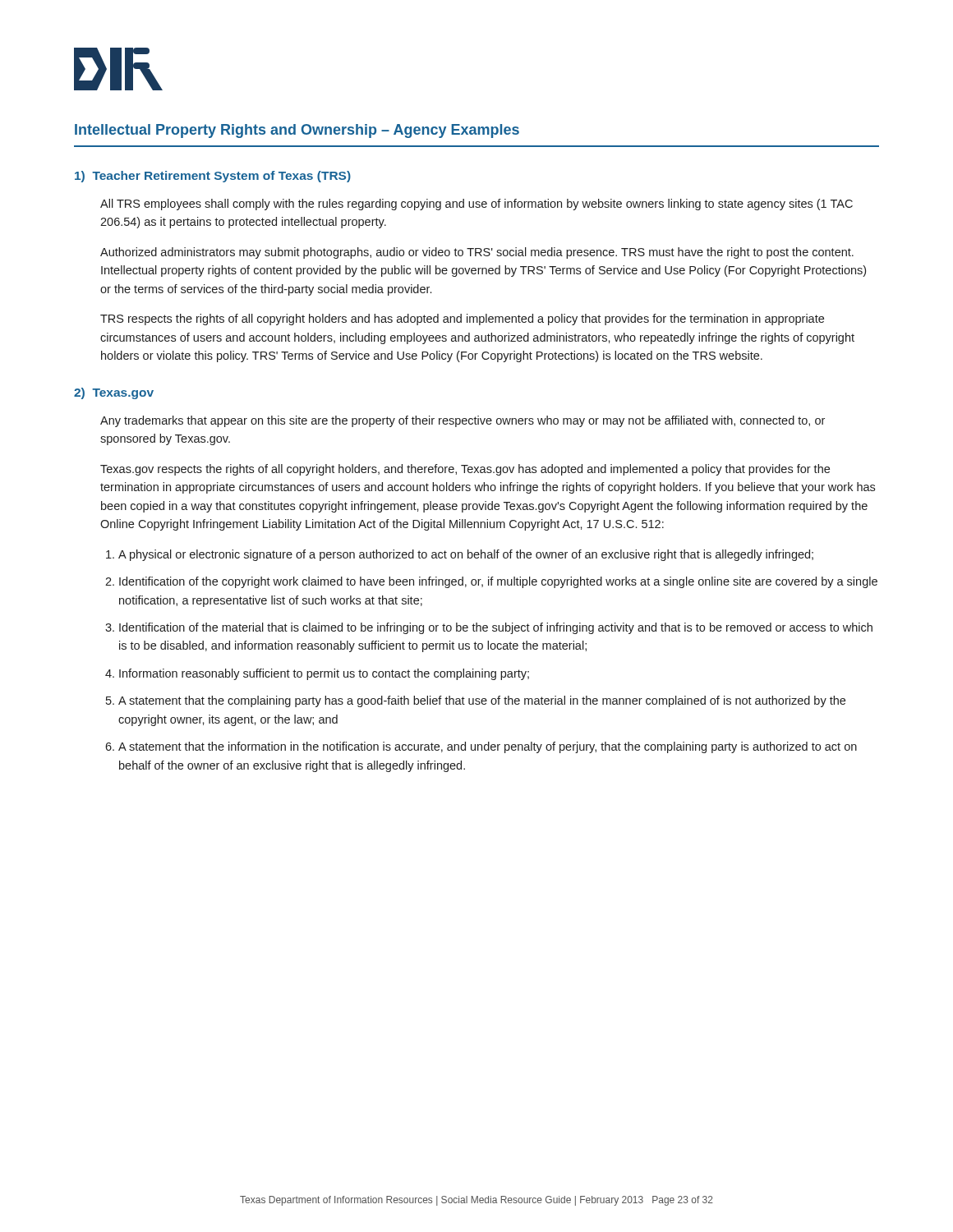Point to "2) Texas.gov"
This screenshot has width=953, height=1232.
[x=114, y=392]
